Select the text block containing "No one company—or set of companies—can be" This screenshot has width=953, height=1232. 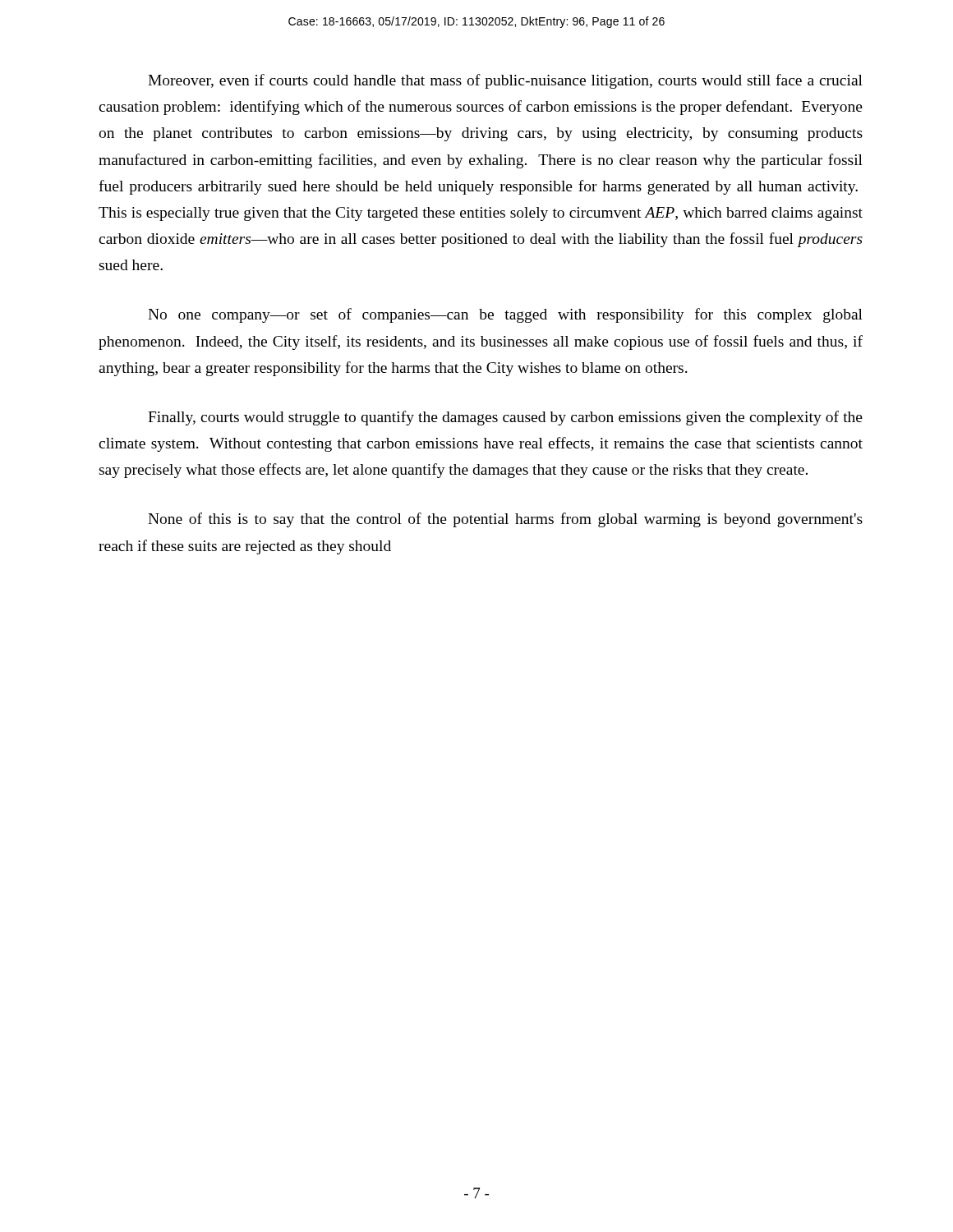481,341
